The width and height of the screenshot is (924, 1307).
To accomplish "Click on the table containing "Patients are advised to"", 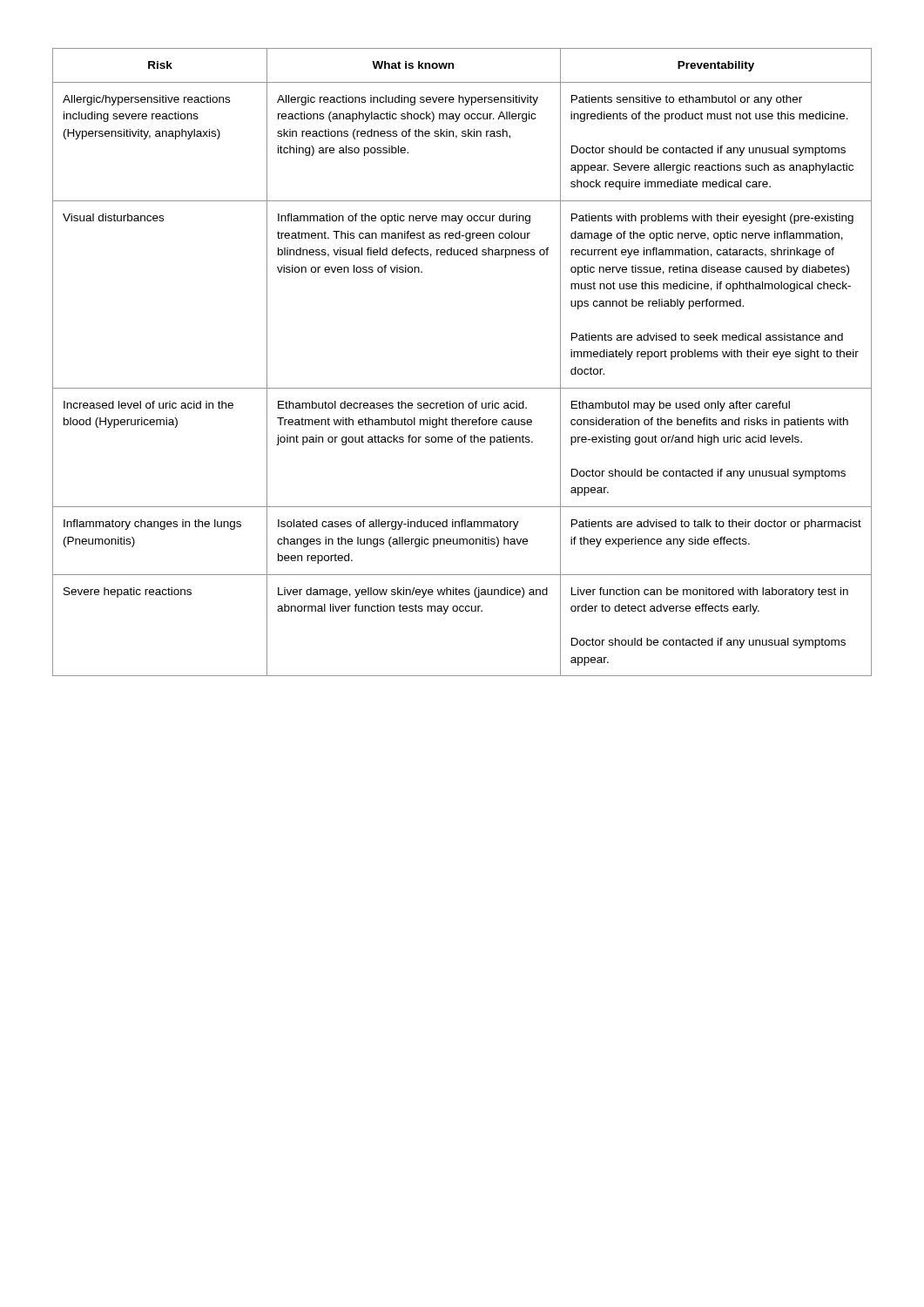I will coord(462,362).
